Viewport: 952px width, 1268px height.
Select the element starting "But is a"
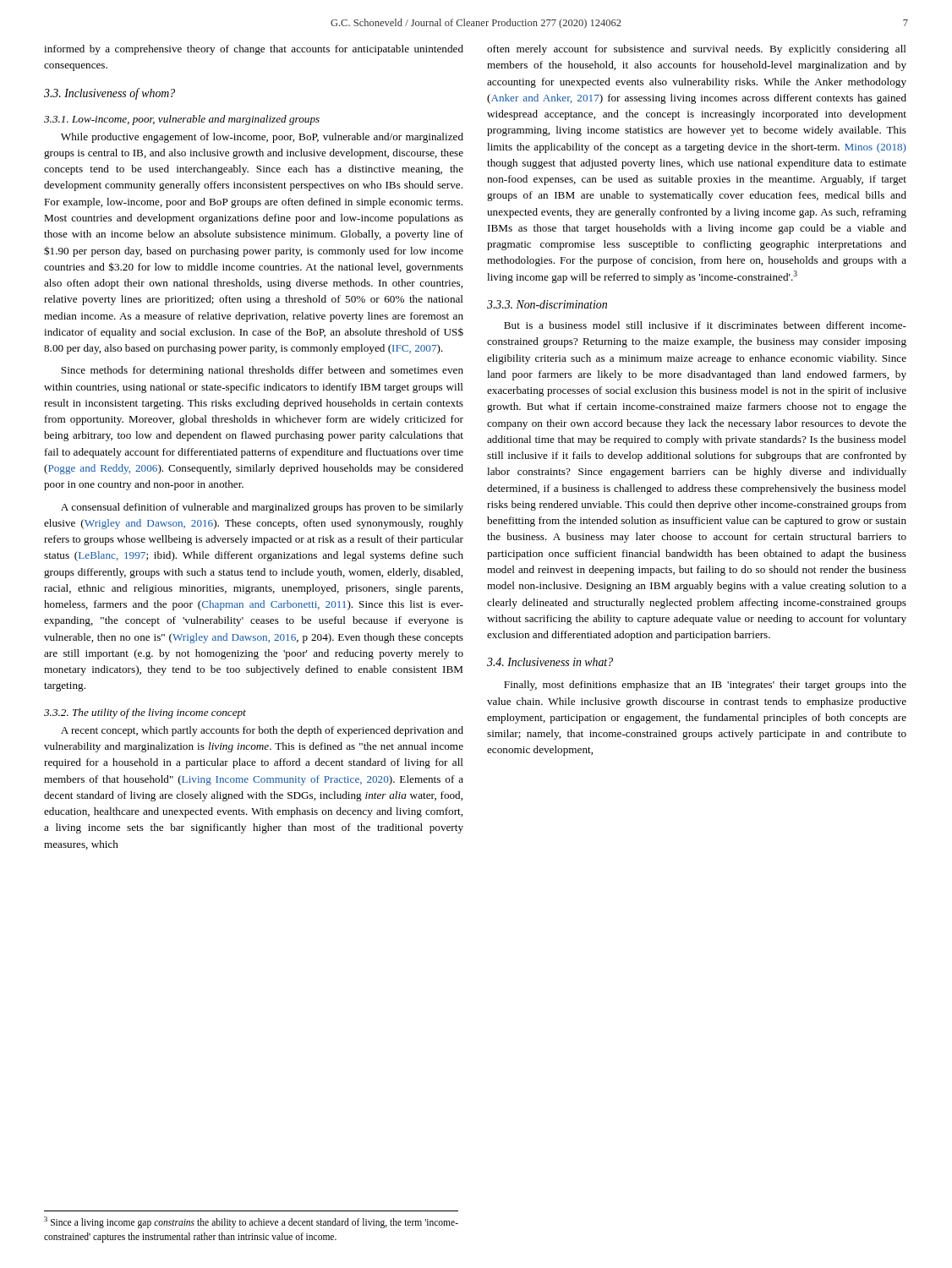[x=697, y=480]
